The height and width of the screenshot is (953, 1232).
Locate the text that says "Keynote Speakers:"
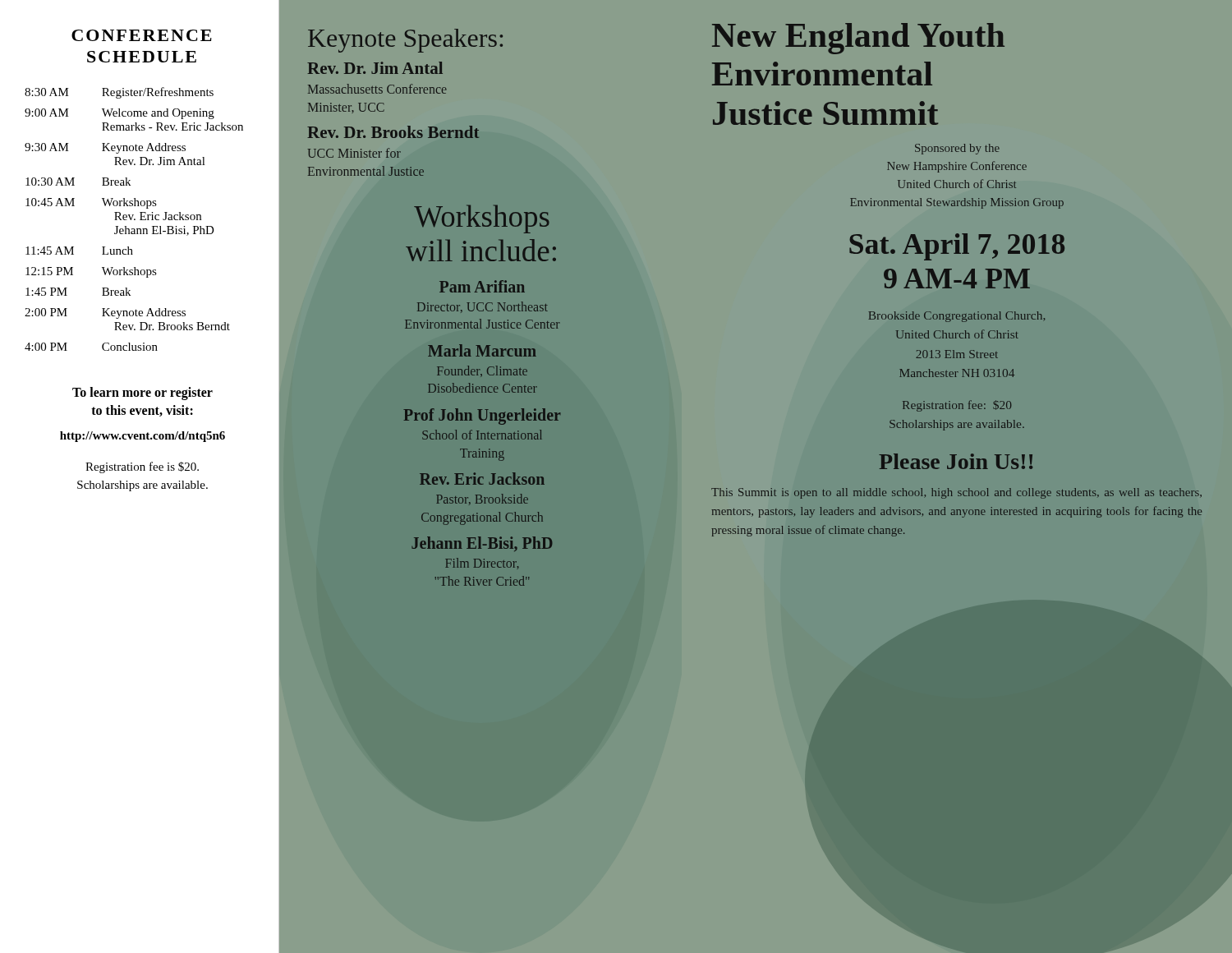point(406,38)
